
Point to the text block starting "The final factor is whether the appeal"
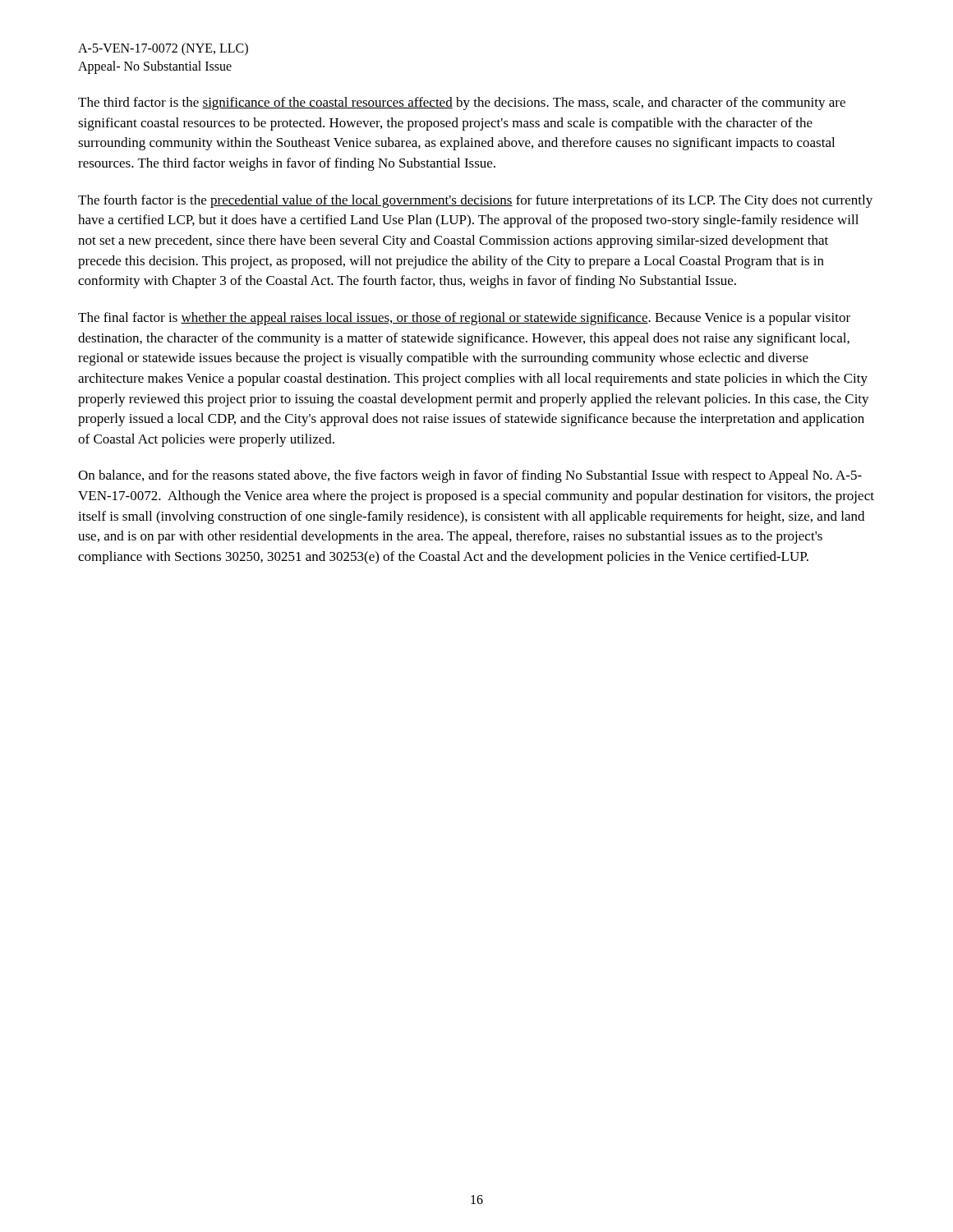coord(473,378)
